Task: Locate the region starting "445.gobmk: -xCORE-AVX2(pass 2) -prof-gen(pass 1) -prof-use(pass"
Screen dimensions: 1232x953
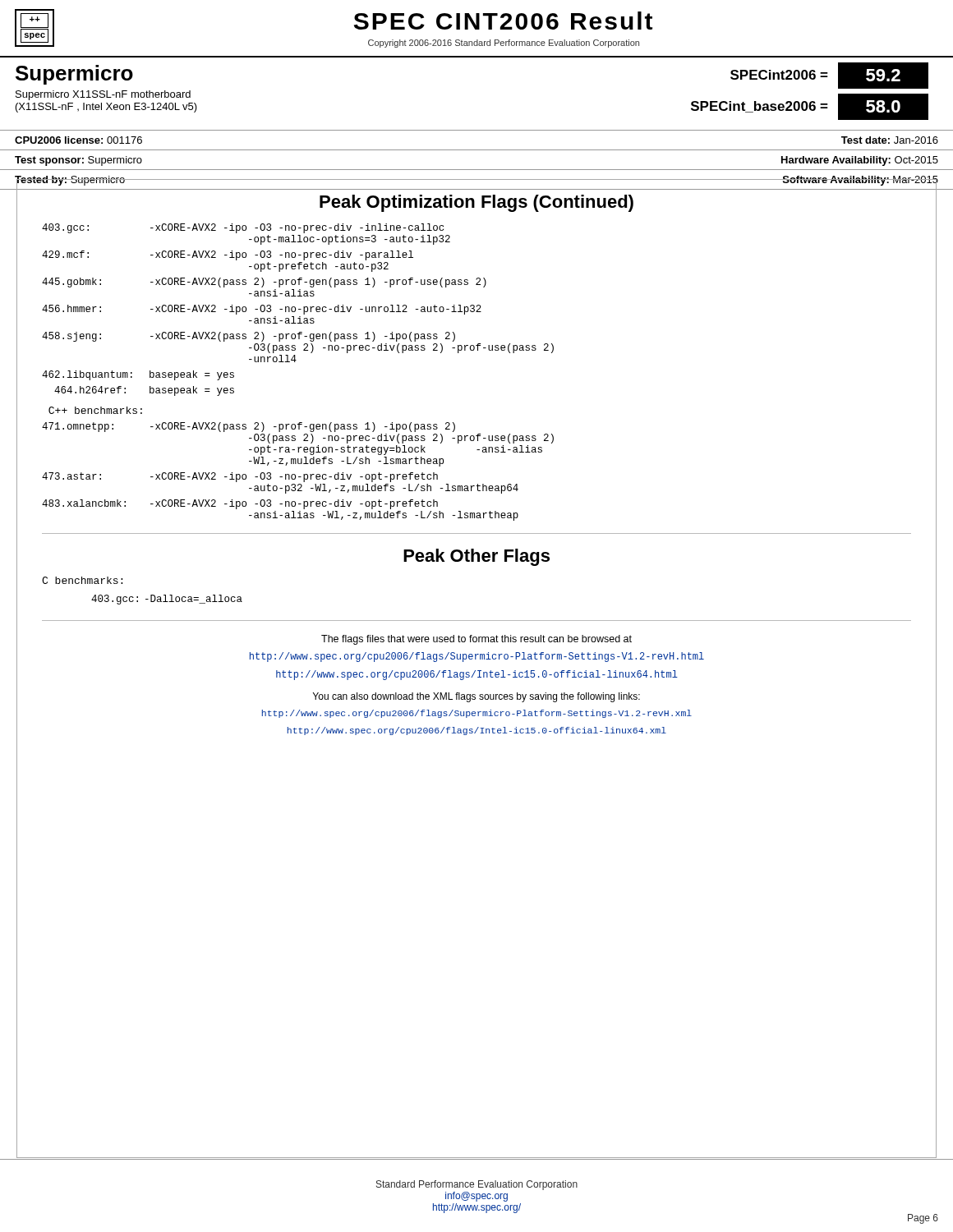Action: (265, 288)
